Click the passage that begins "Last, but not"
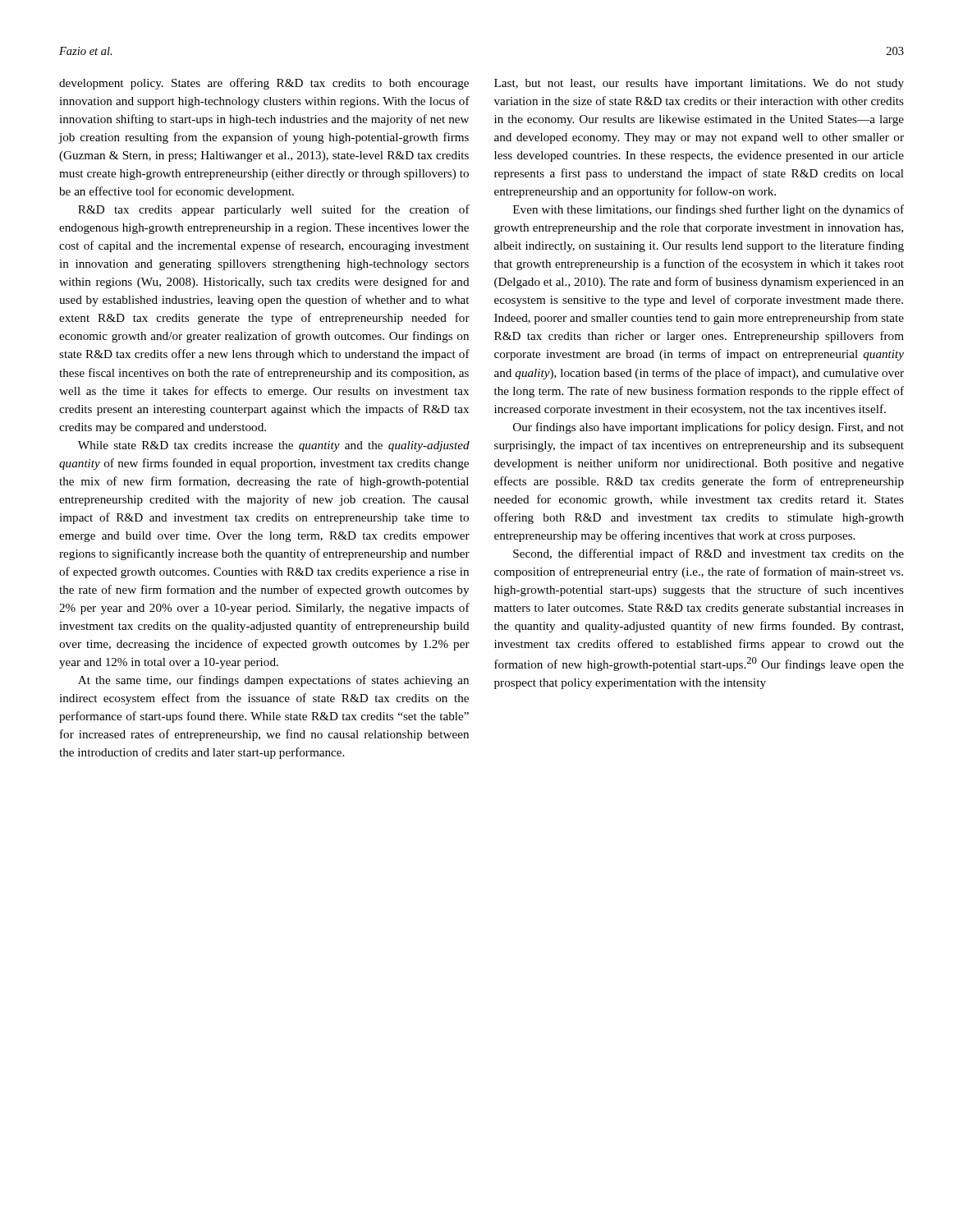Viewport: 963px width, 1232px height. 699,383
